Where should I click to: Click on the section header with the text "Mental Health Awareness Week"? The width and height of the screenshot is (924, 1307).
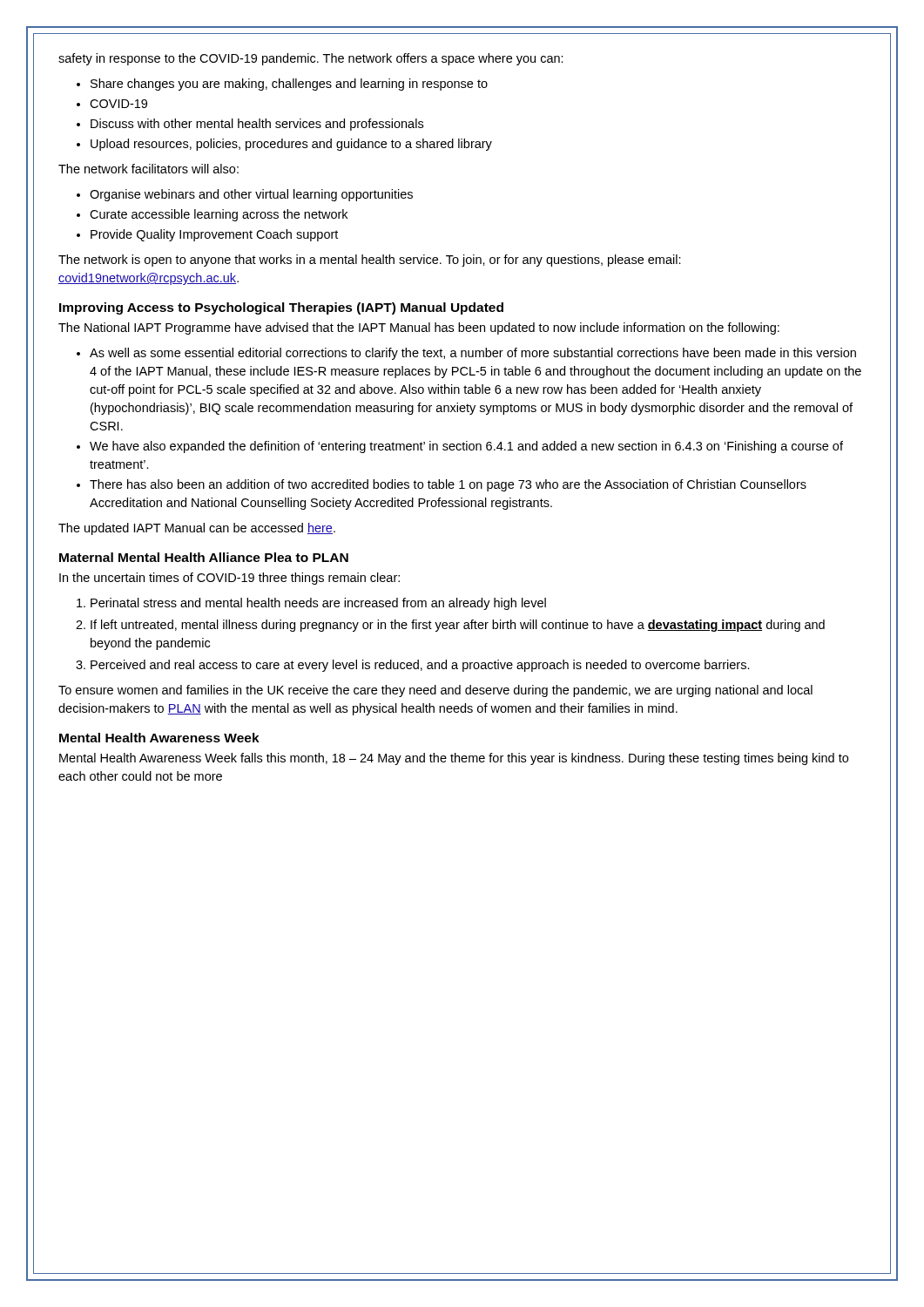(x=159, y=738)
